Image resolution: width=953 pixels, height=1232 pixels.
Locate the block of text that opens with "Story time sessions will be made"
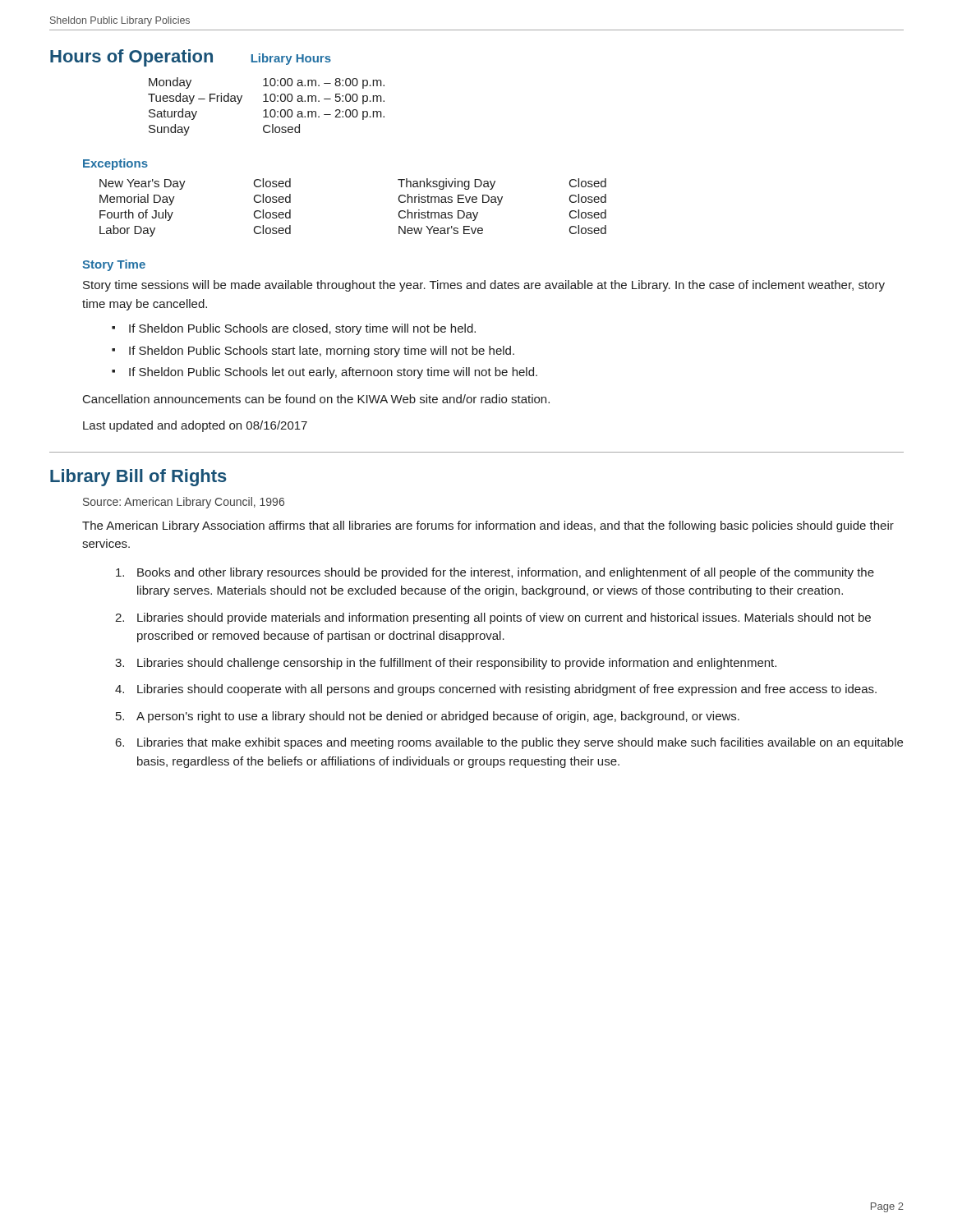(x=493, y=294)
